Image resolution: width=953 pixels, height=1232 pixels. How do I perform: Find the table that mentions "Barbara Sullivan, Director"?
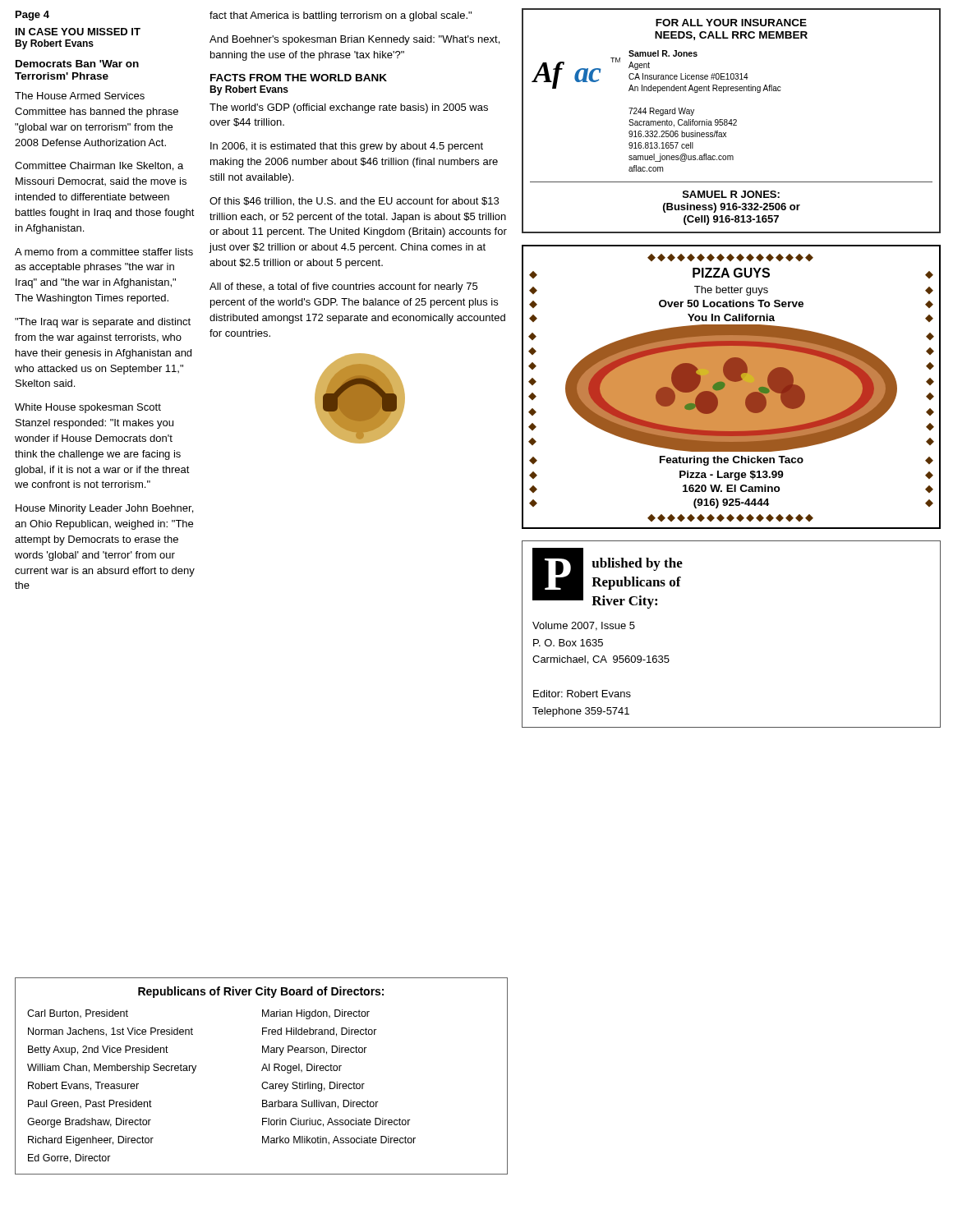click(261, 1076)
